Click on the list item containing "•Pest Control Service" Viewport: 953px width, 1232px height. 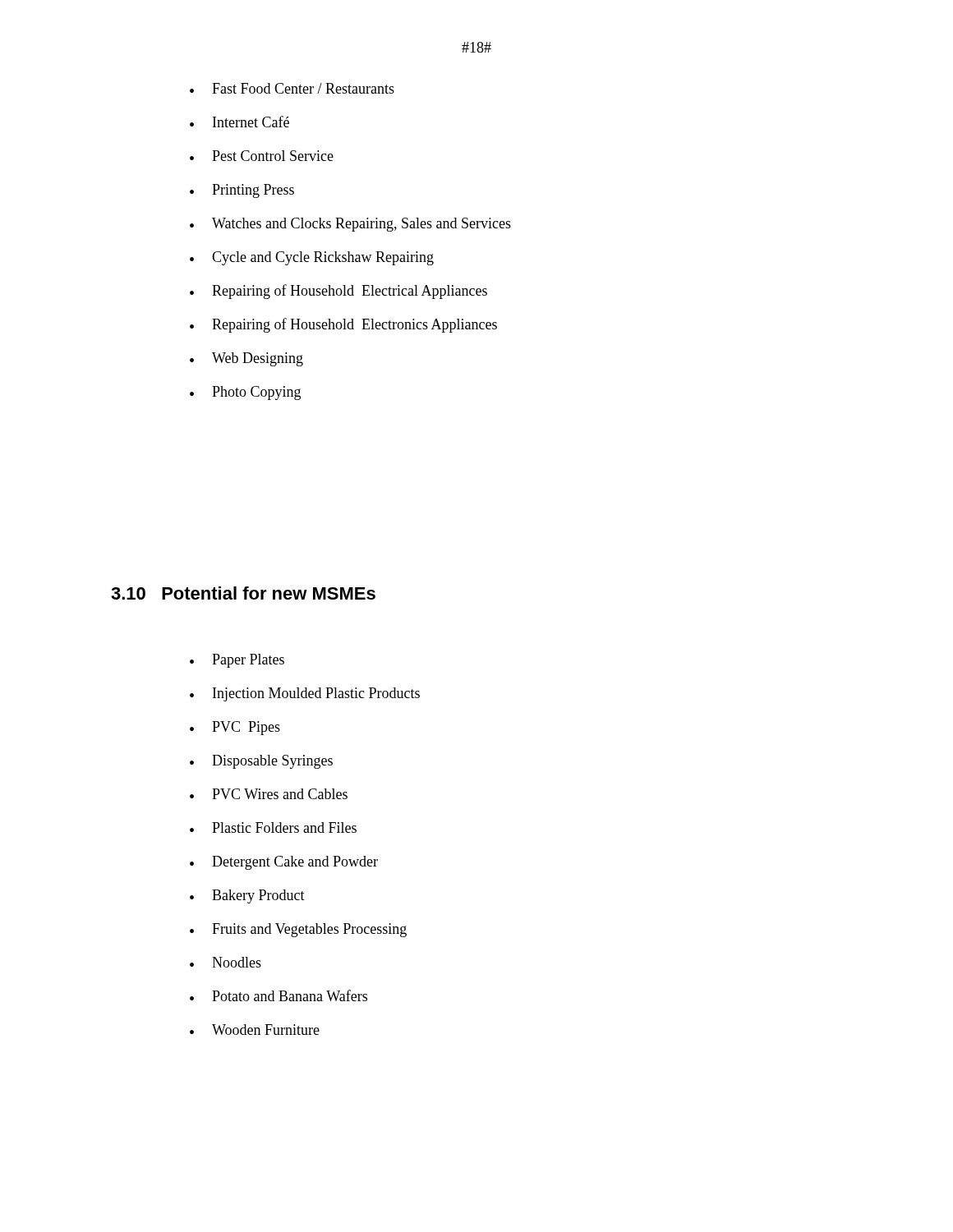point(261,158)
